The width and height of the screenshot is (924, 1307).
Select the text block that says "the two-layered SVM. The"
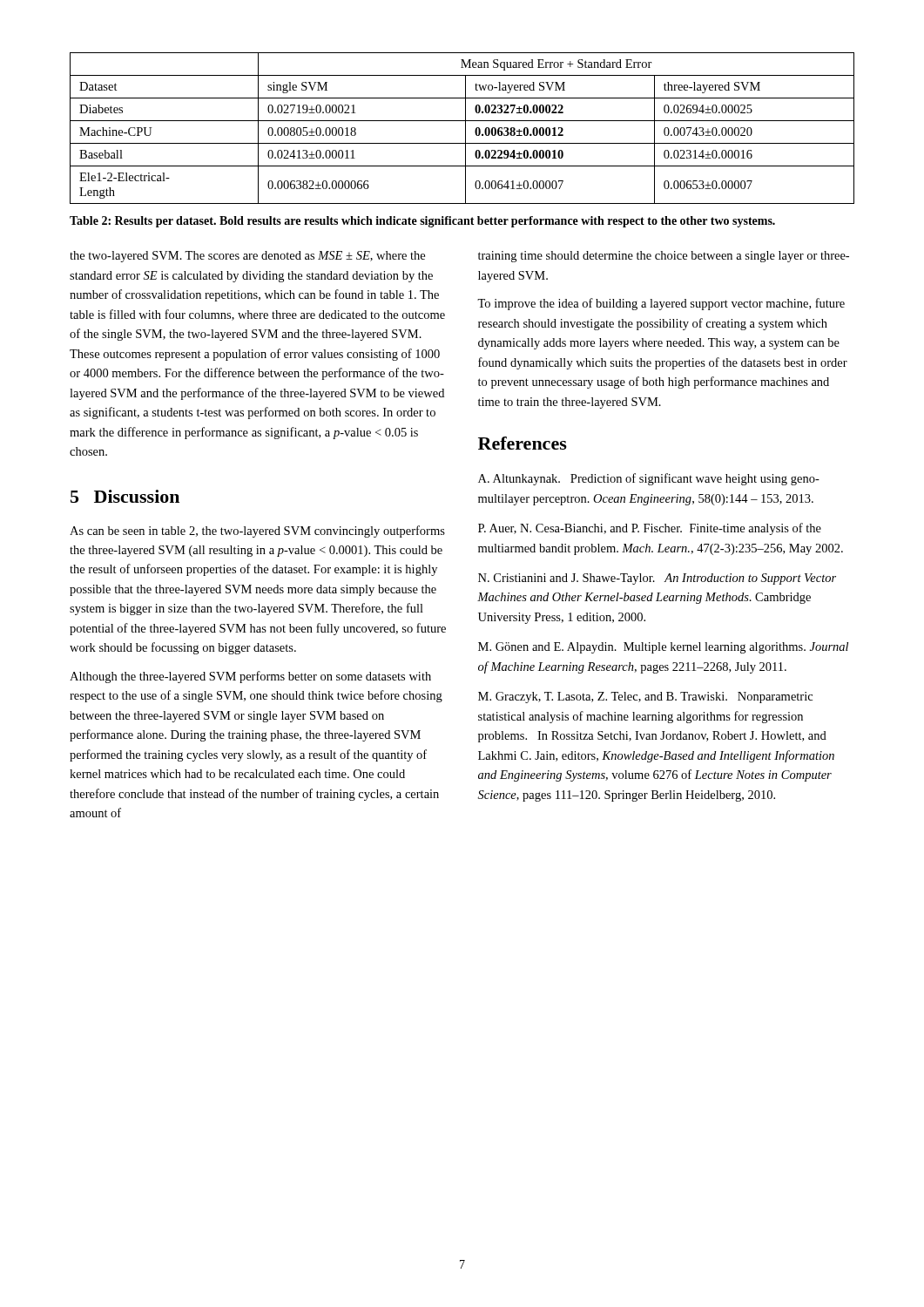tap(257, 353)
